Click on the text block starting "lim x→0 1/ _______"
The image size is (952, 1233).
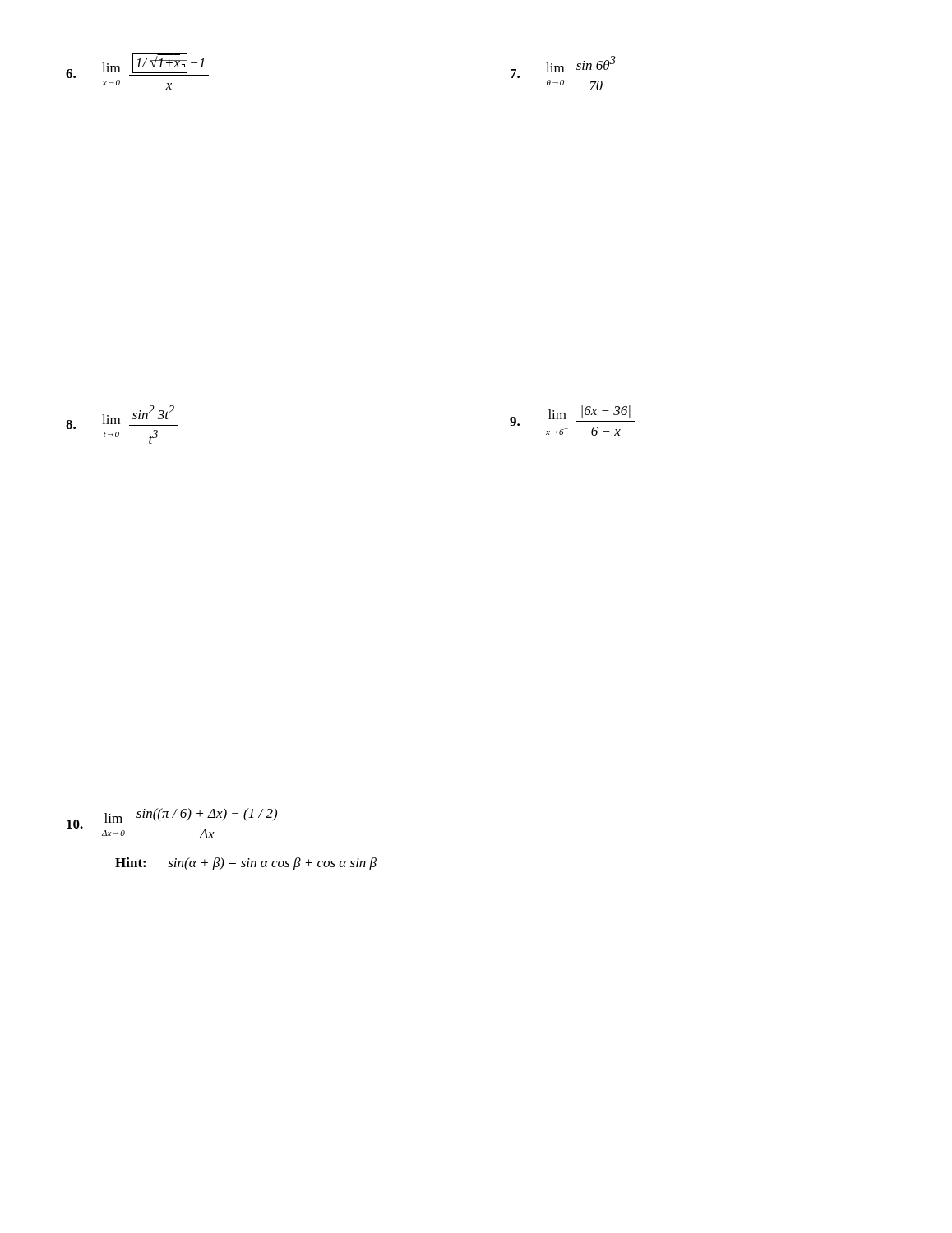tap(137, 74)
